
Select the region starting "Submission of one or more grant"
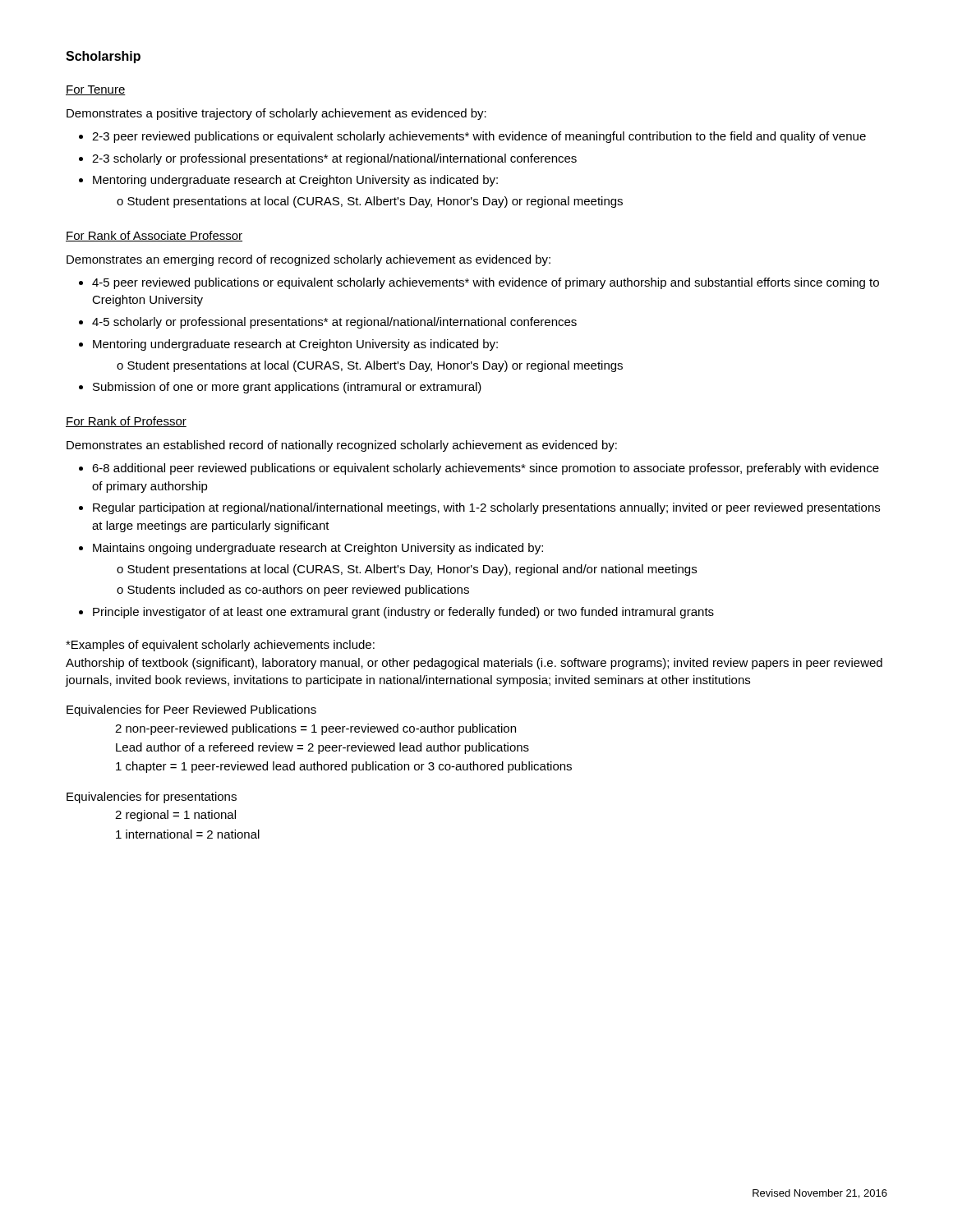(x=287, y=387)
